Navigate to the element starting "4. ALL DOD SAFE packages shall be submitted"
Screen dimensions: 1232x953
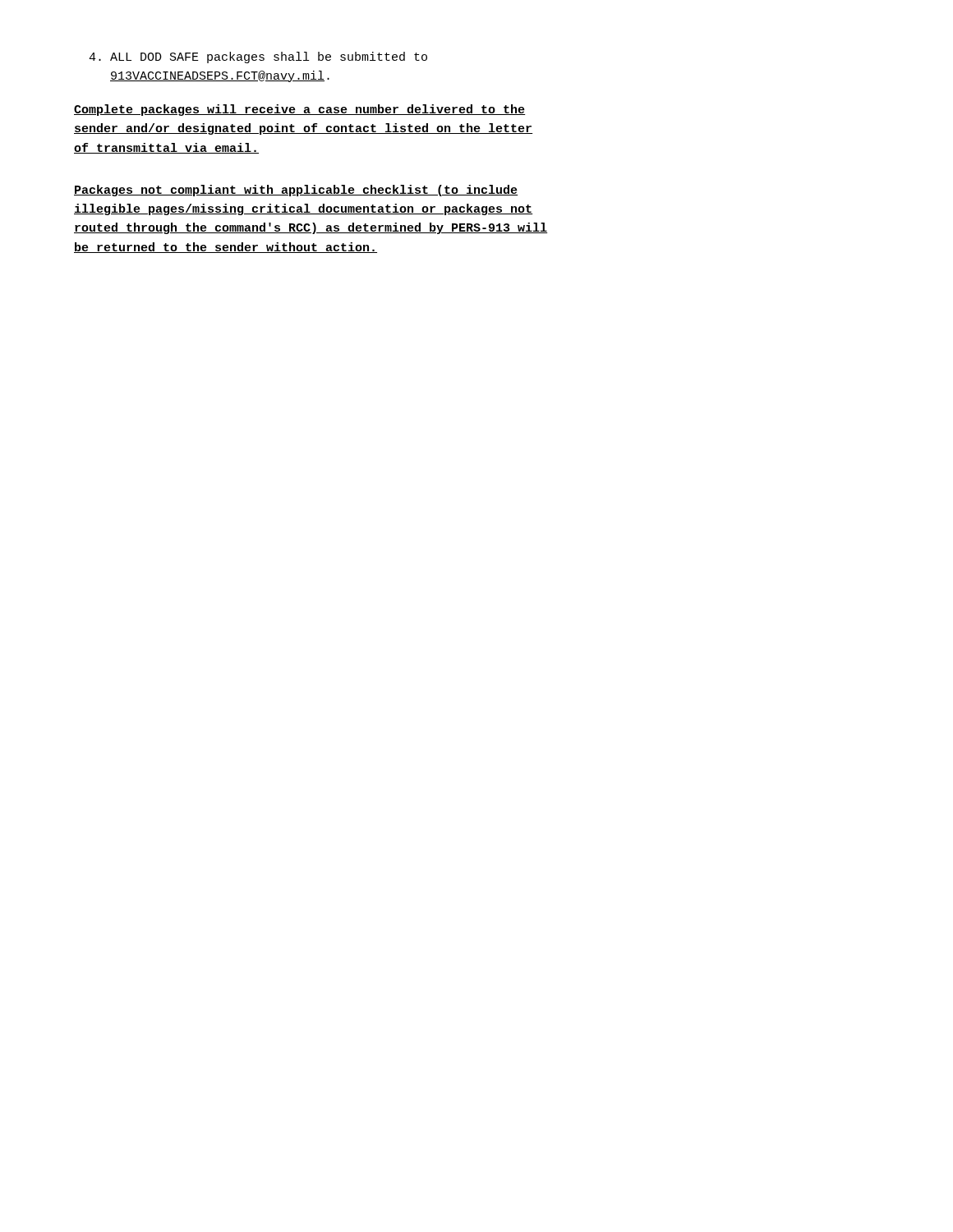point(258,57)
